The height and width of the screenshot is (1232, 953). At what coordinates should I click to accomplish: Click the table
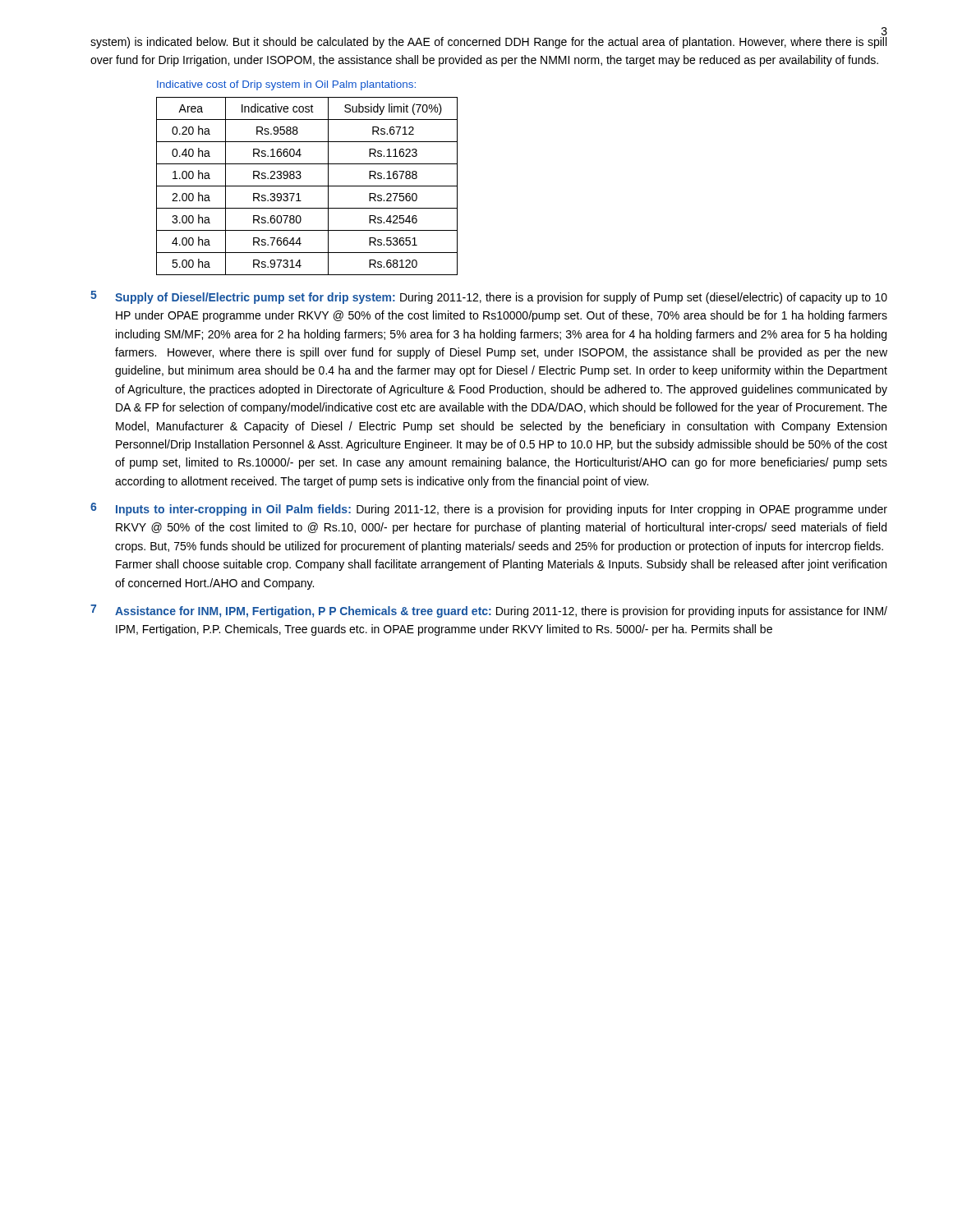click(x=522, y=186)
